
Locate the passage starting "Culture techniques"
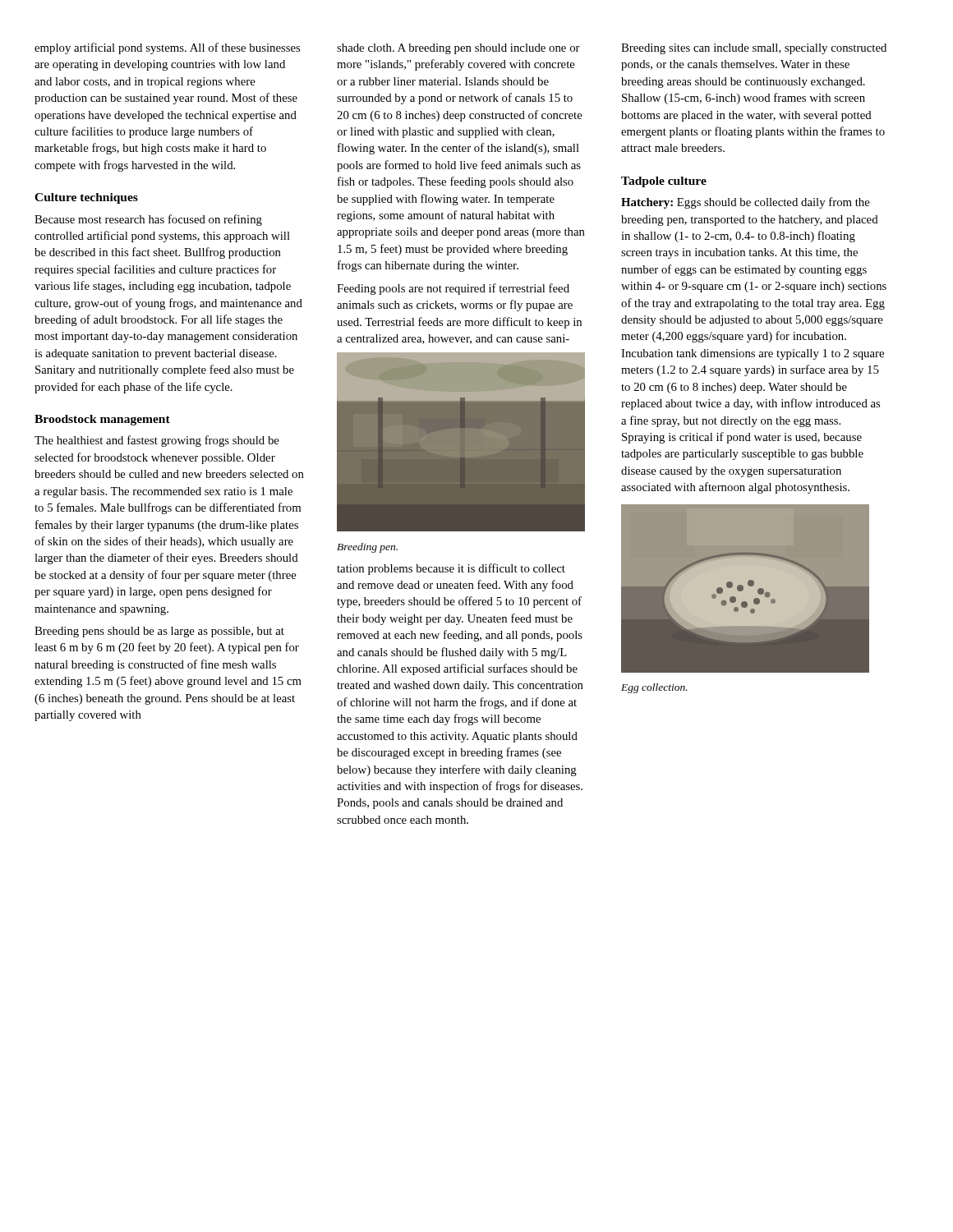pyautogui.click(x=86, y=197)
